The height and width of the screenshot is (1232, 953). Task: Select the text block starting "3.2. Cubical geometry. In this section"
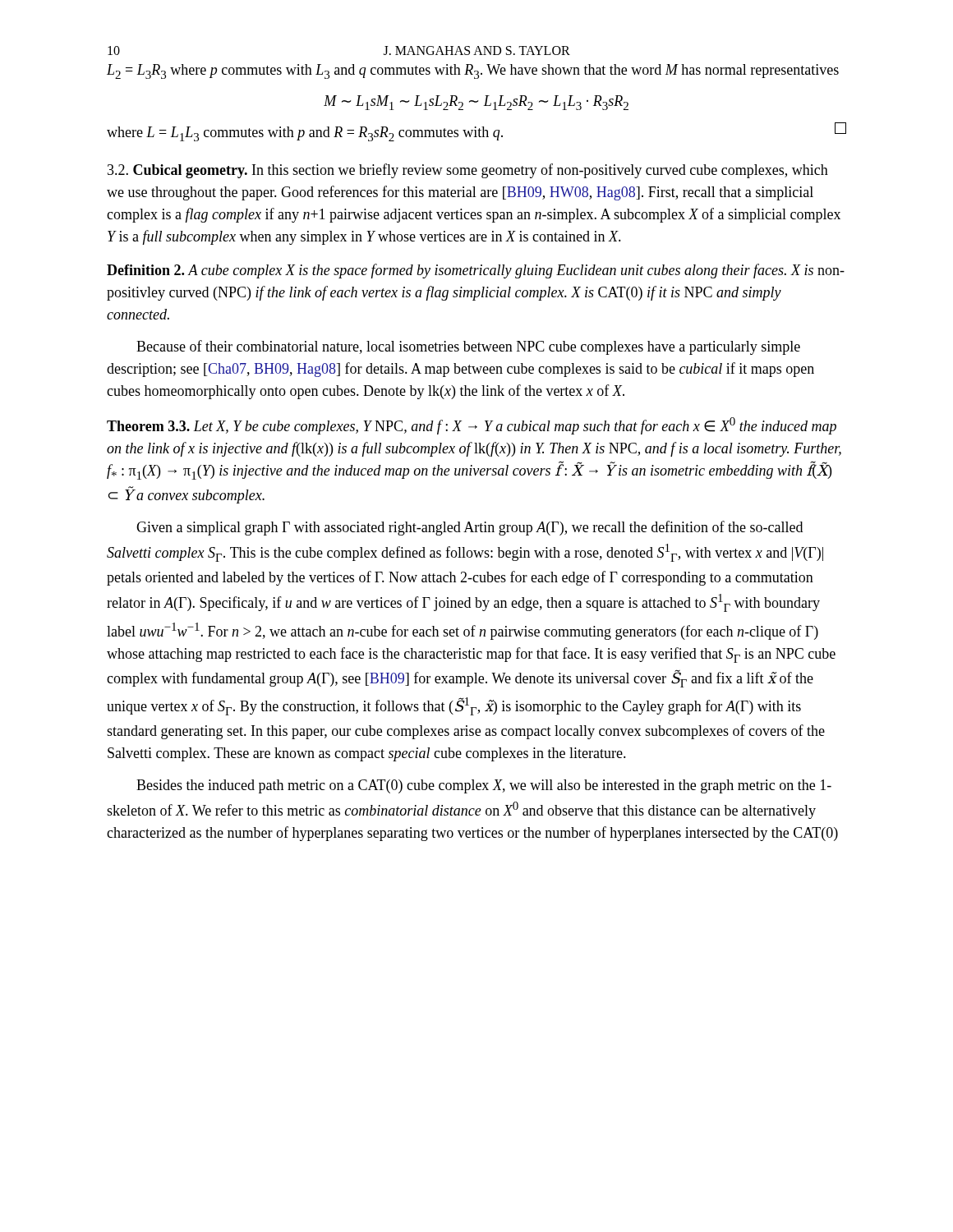[474, 204]
